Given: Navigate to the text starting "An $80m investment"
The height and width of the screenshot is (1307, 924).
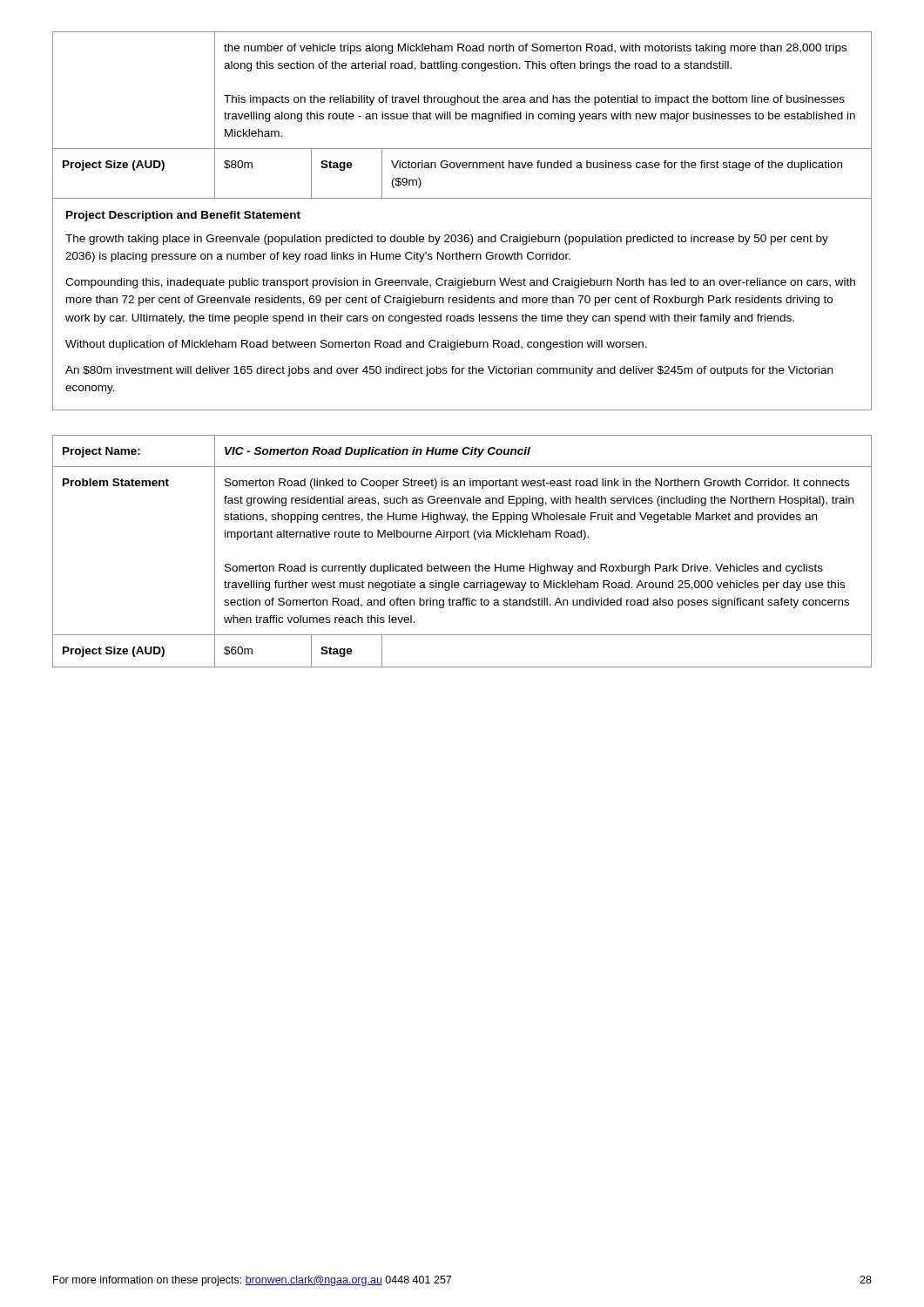Looking at the screenshot, I should pos(449,379).
